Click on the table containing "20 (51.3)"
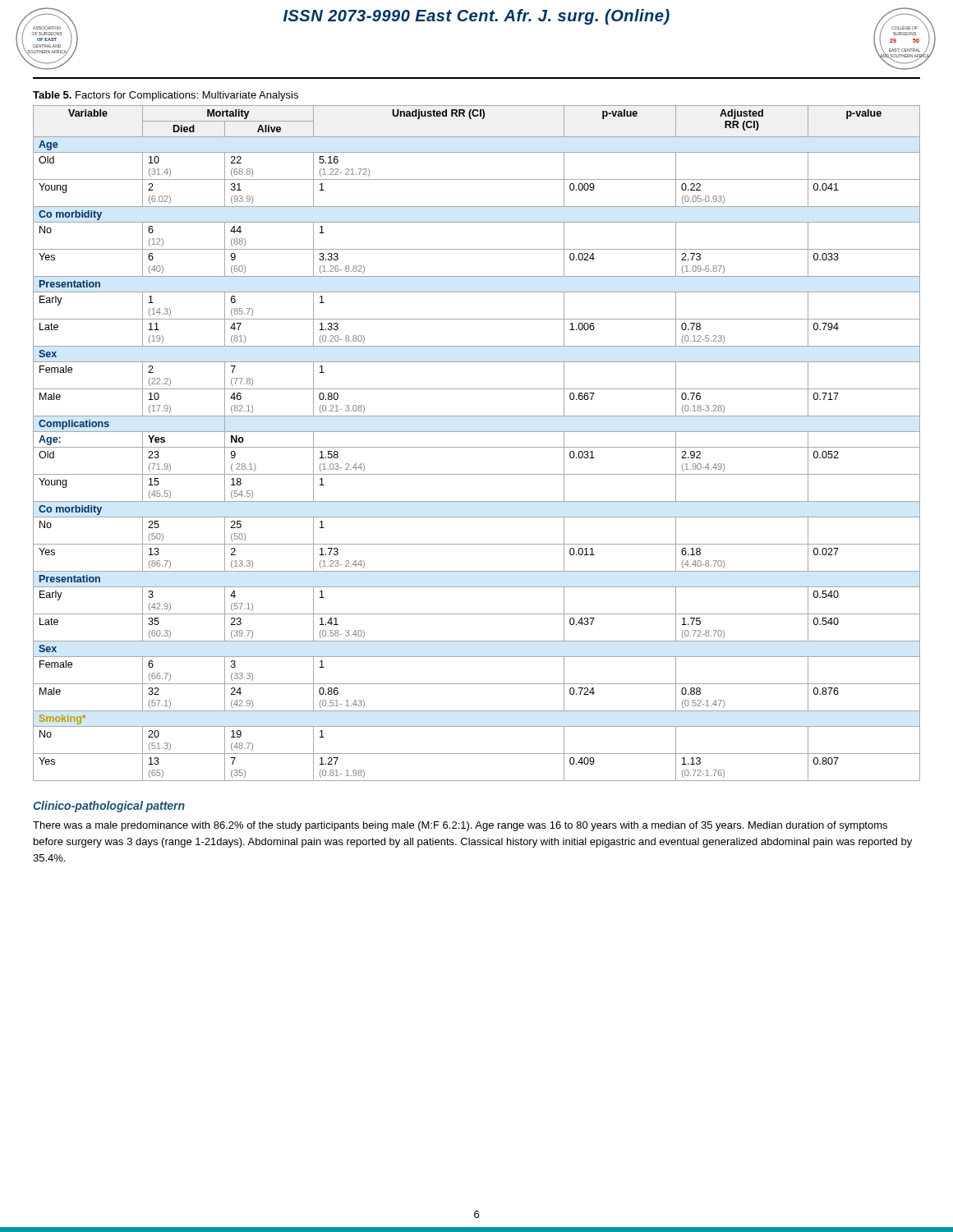Image resolution: width=953 pixels, height=1232 pixels. [x=476, y=443]
